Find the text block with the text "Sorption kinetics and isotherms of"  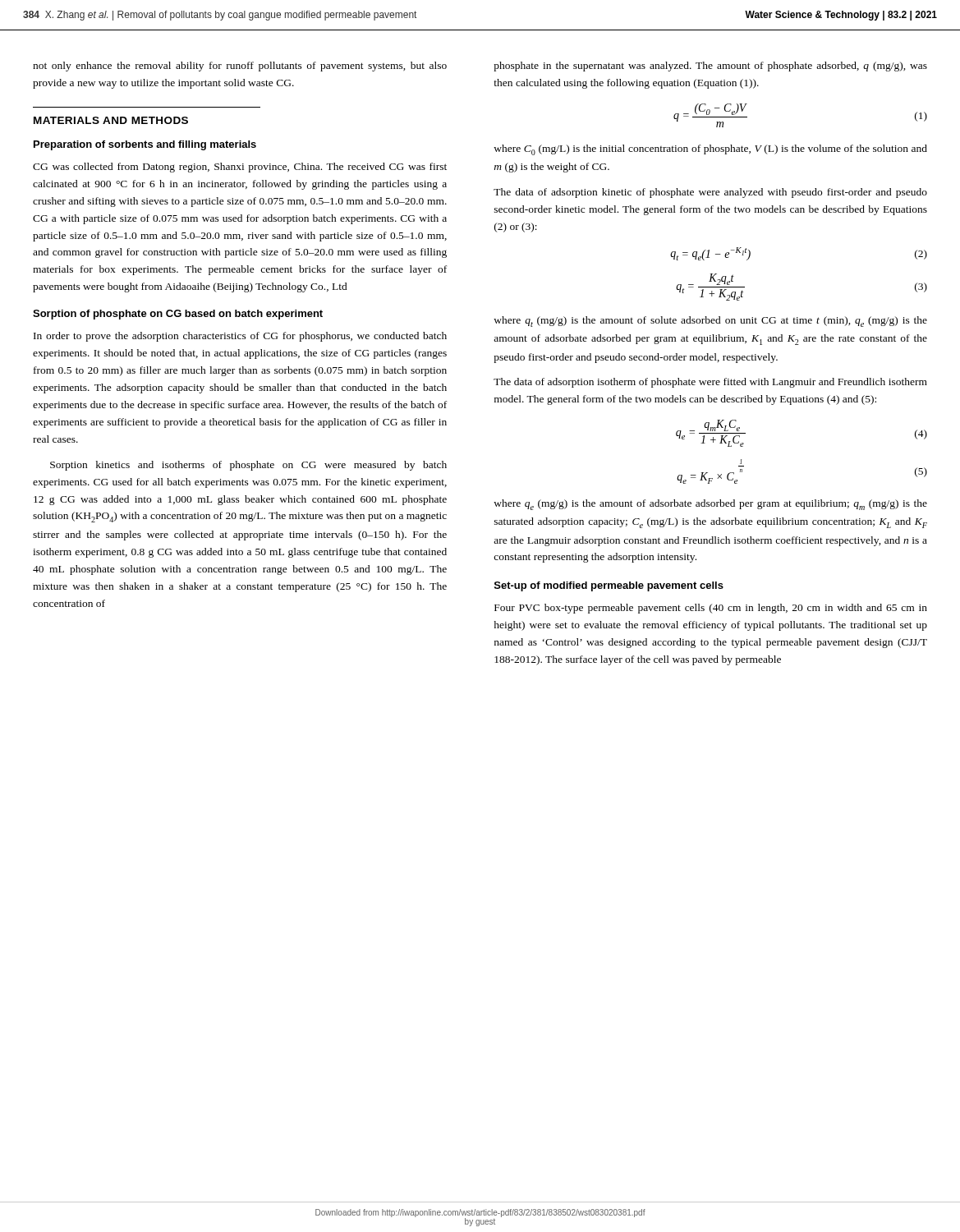click(240, 534)
